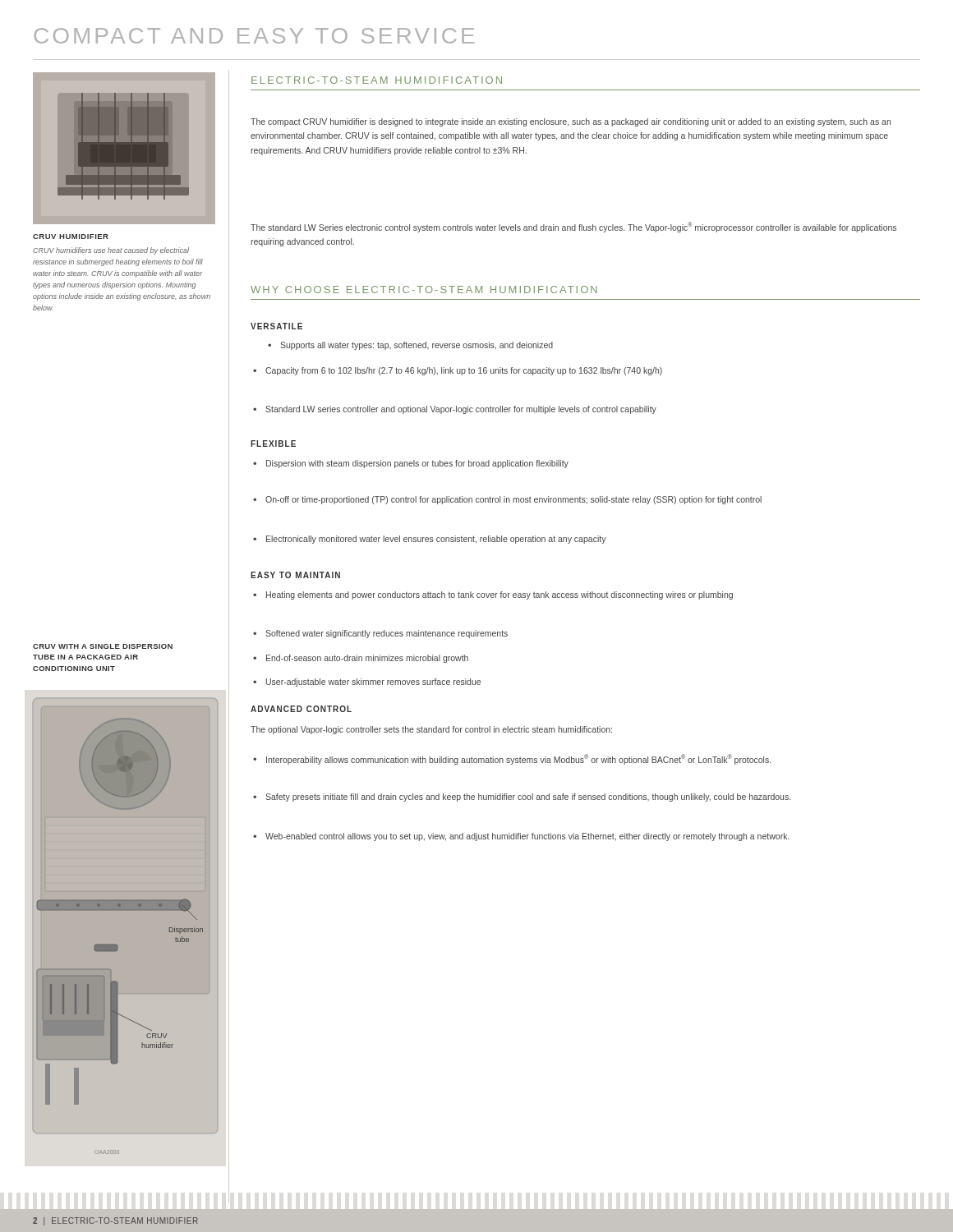Navigate to the element starting "• Electronically monitored water level ensures"
Screen dimensions: 1232x953
(x=585, y=539)
